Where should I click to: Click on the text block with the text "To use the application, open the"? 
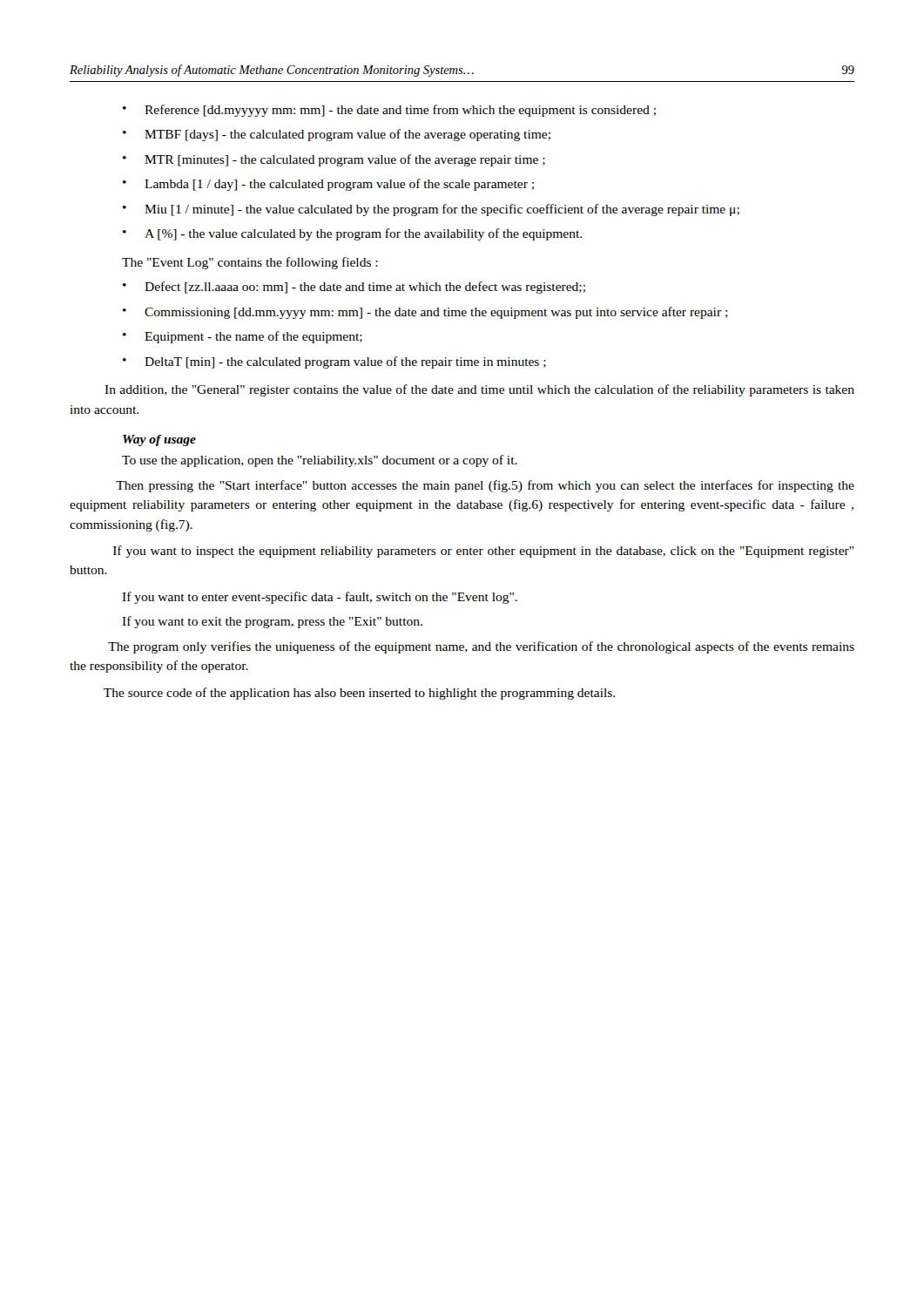coord(320,460)
